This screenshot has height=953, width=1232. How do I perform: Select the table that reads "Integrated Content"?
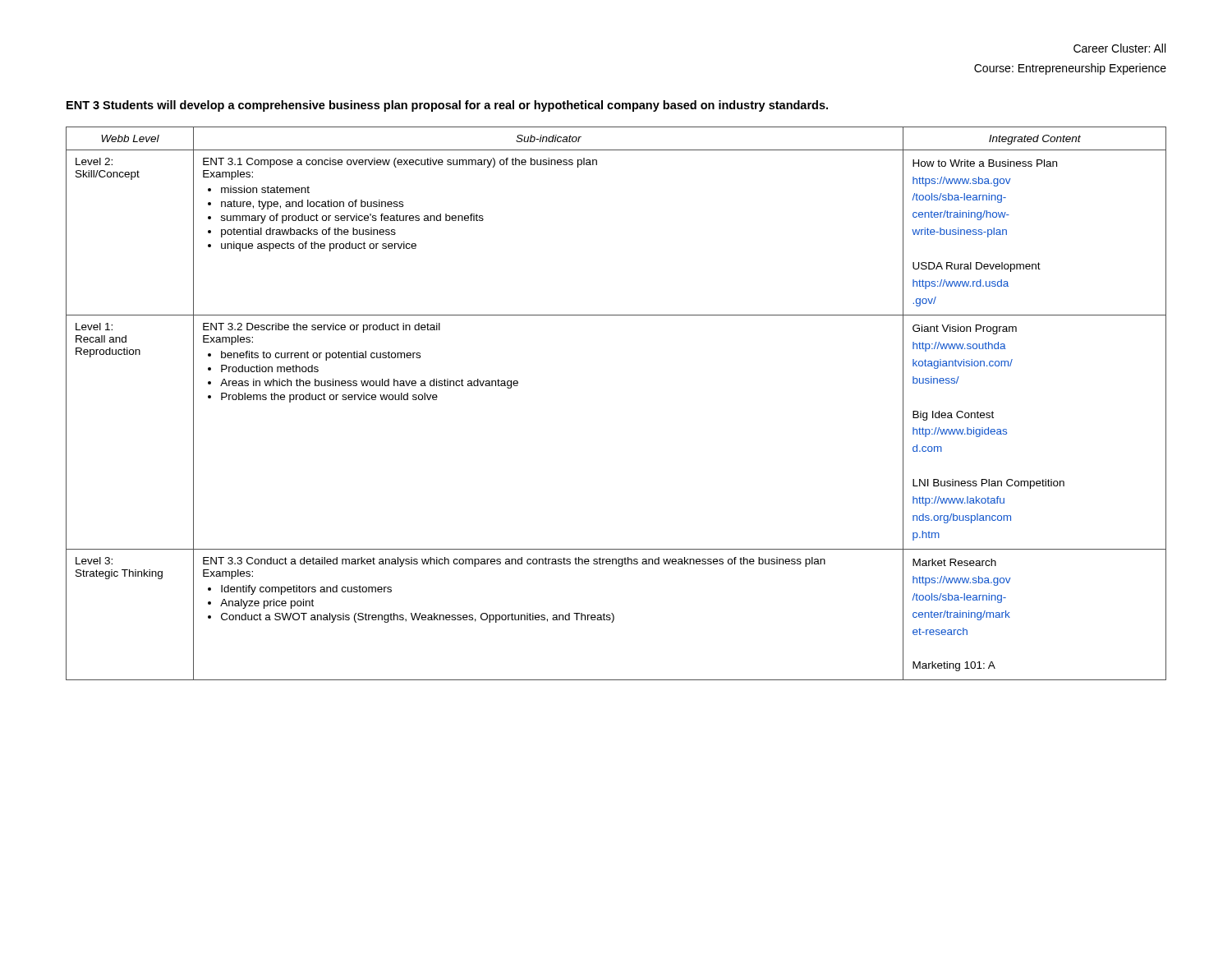pos(616,403)
